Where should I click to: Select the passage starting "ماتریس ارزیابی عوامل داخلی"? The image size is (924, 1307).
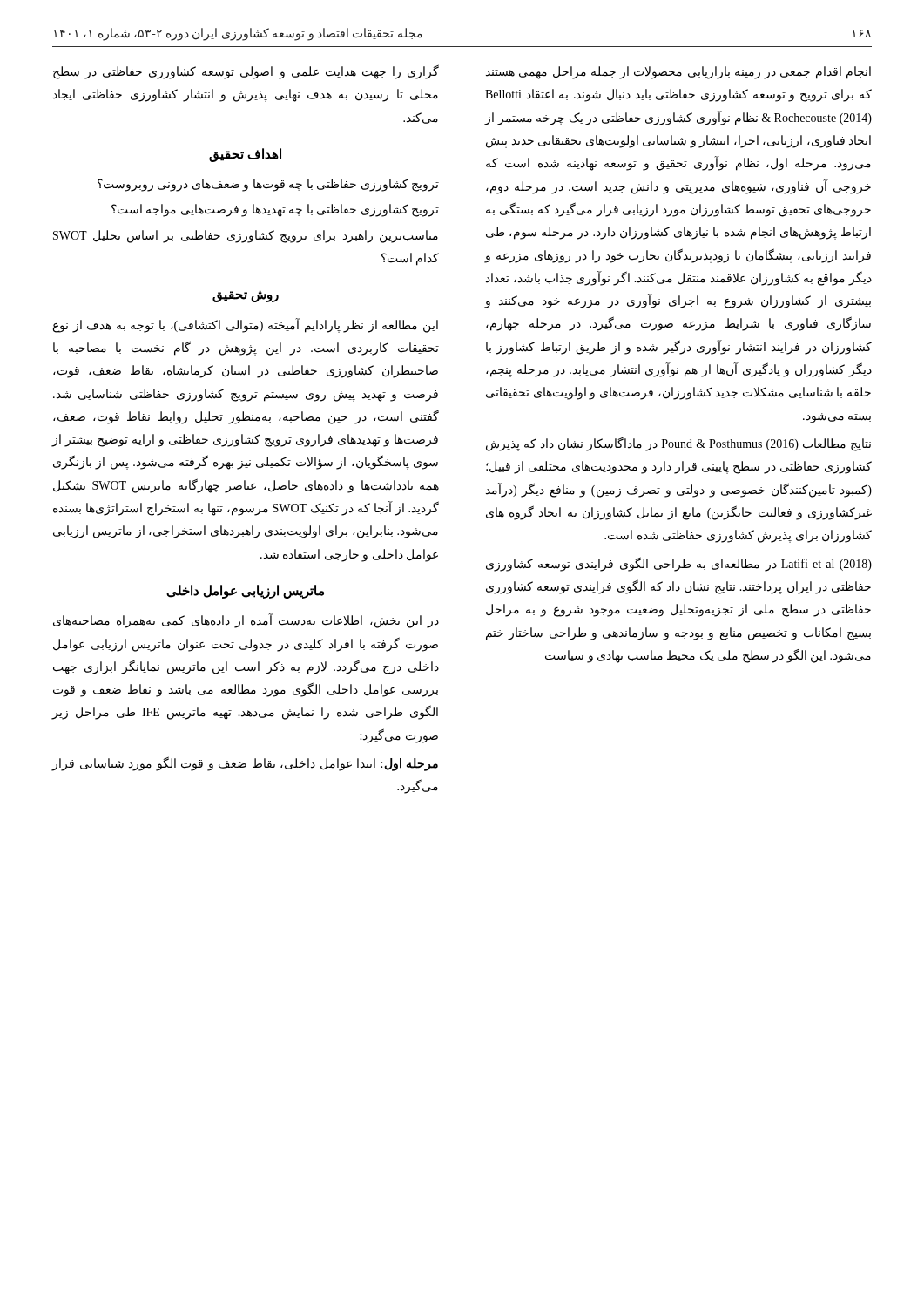point(246,591)
